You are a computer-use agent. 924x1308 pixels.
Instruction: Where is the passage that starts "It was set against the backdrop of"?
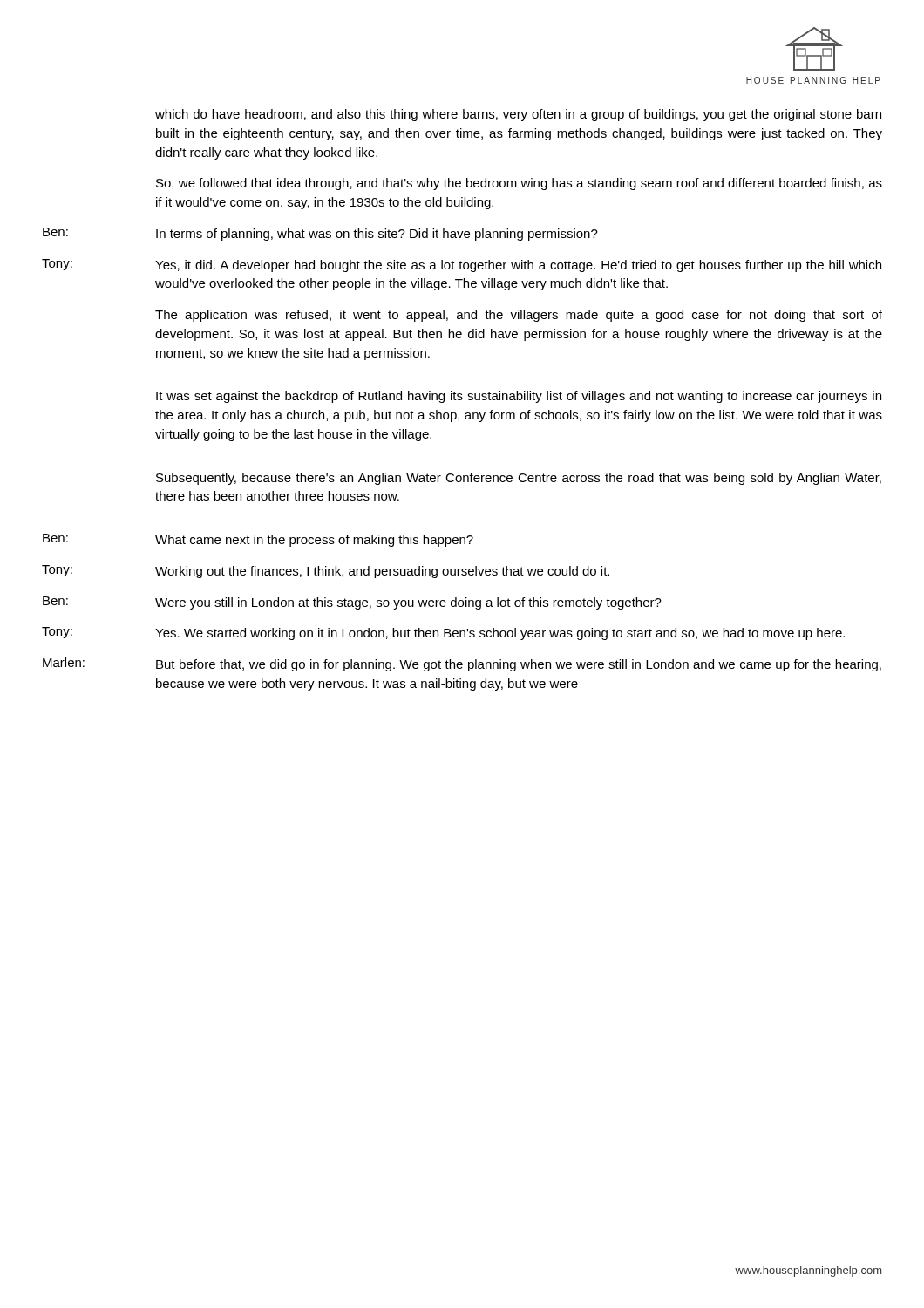click(x=462, y=421)
